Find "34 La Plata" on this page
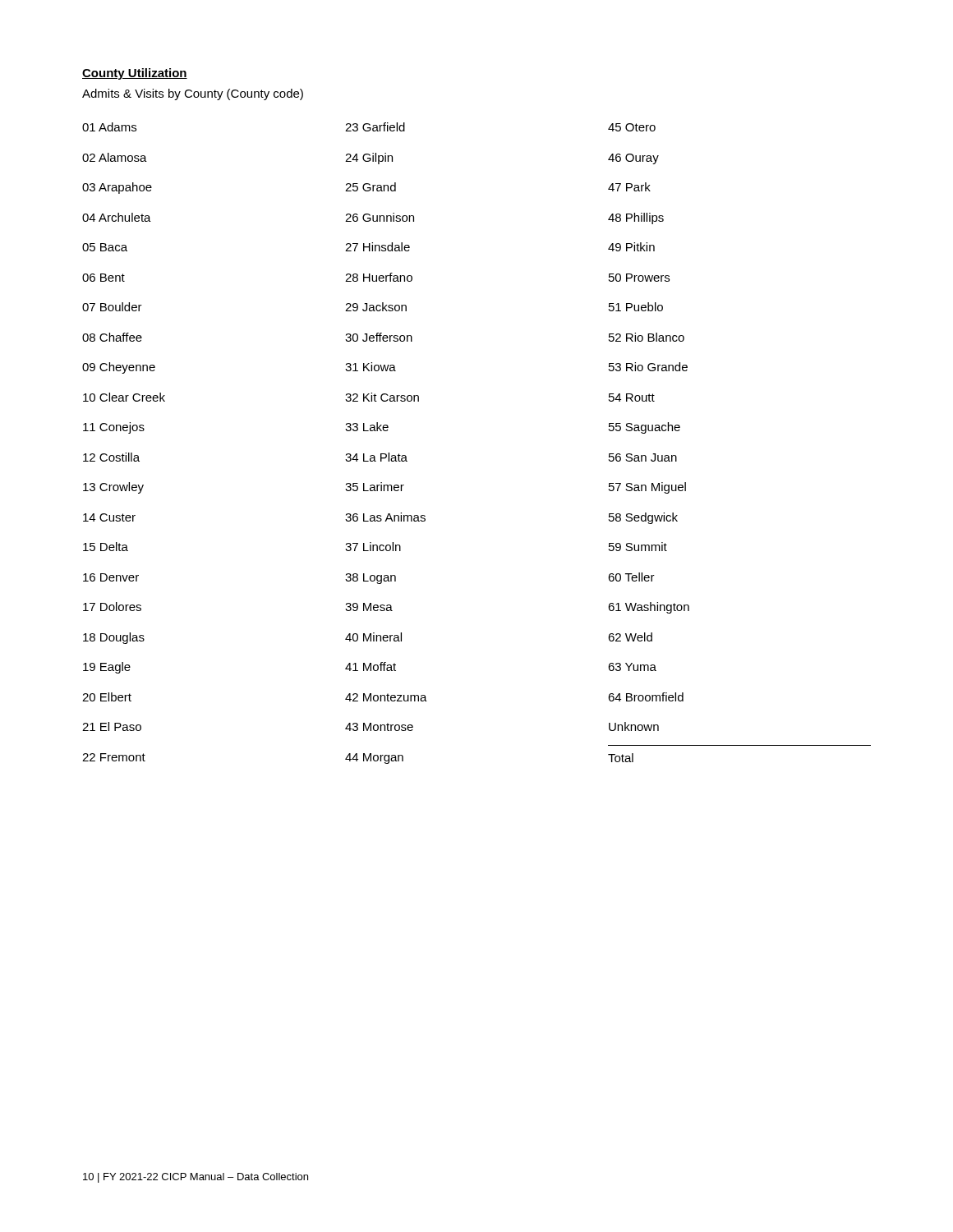Screen dimensions: 1232x953 pyautogui.click(x=376, y=457)
